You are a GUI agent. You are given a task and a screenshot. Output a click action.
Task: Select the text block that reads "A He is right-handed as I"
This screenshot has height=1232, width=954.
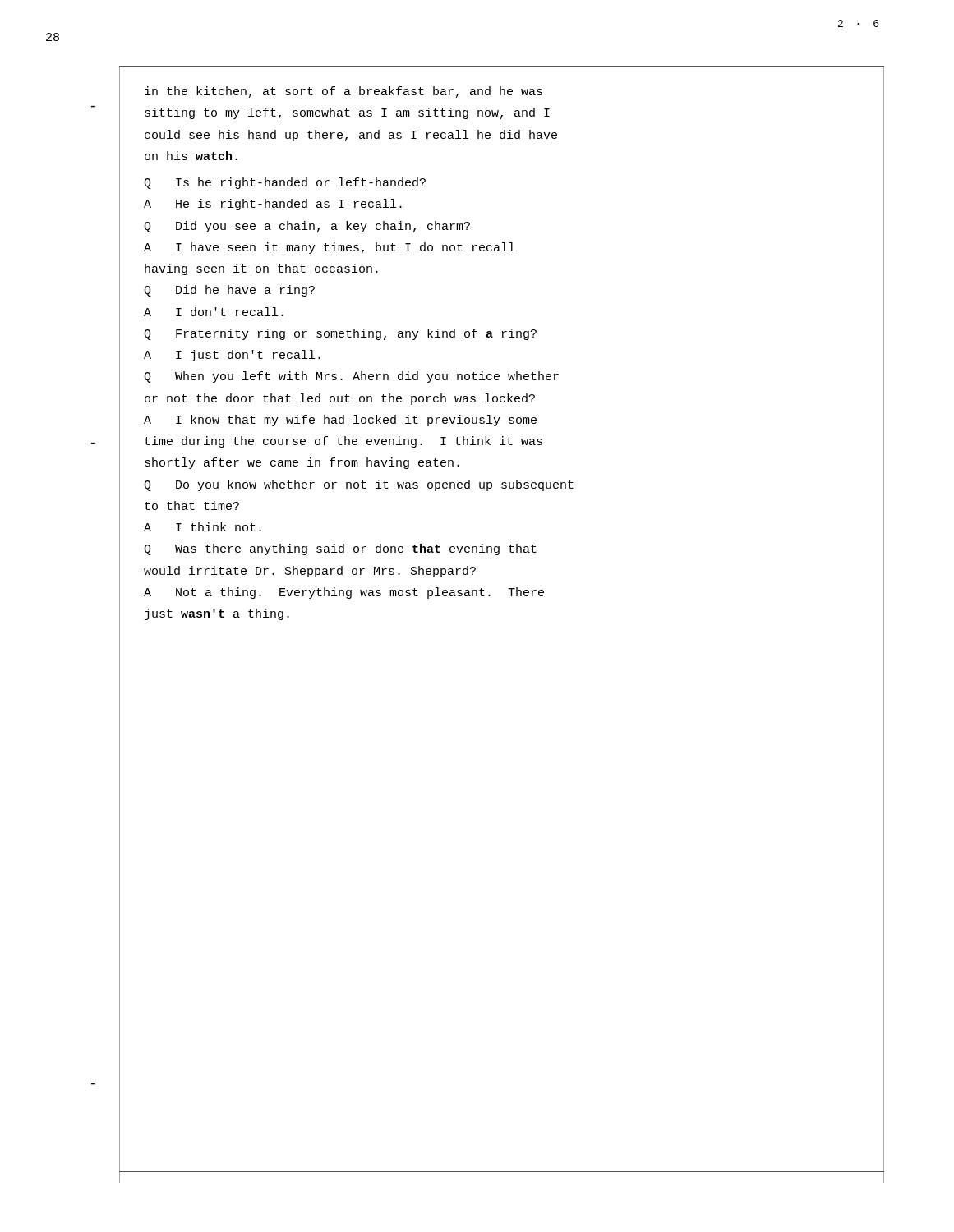pos(273,205)
